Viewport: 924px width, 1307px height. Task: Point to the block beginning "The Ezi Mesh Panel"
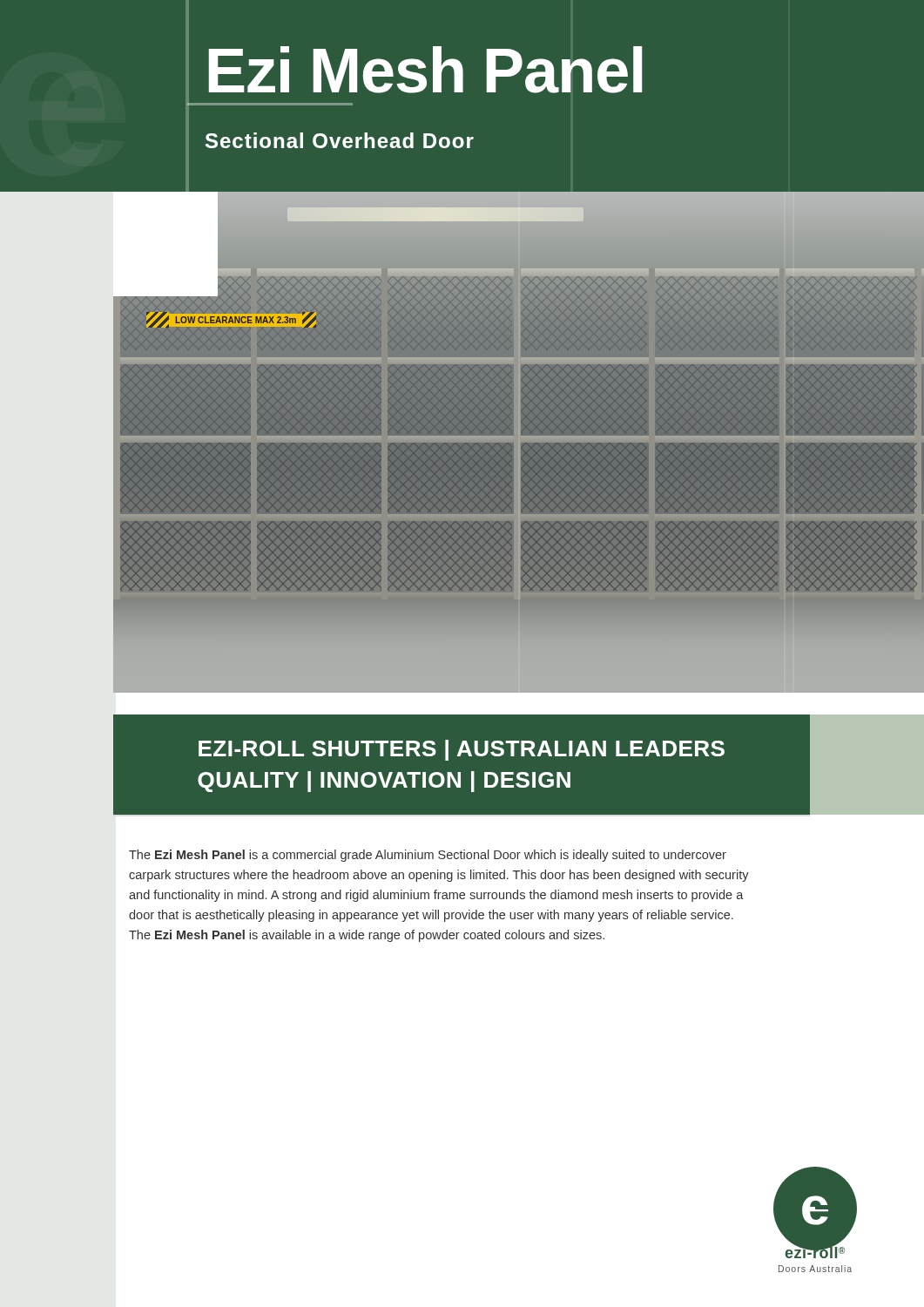click(x=439, y=895)
